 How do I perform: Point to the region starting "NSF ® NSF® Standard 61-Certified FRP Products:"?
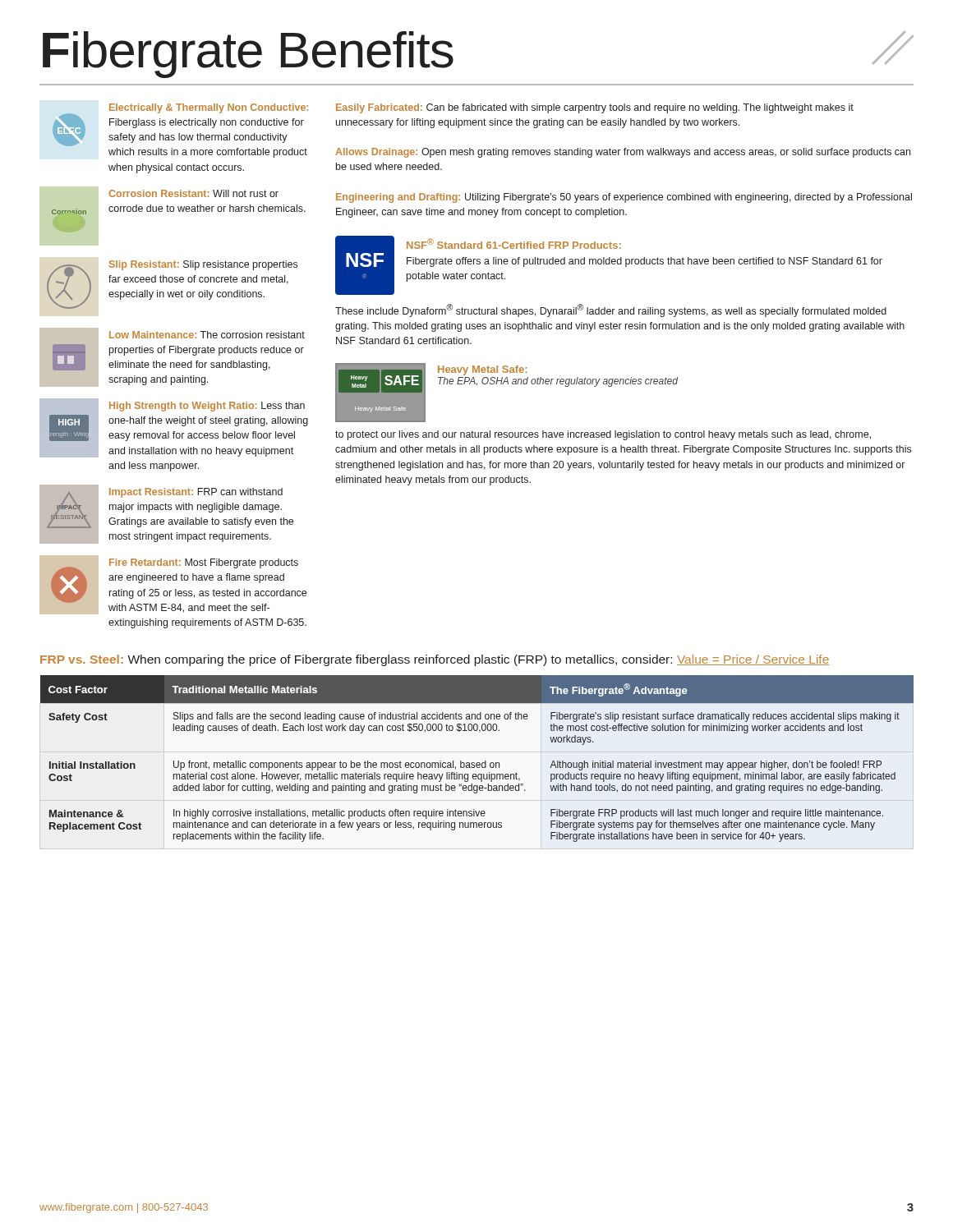[x=609, y=265]
